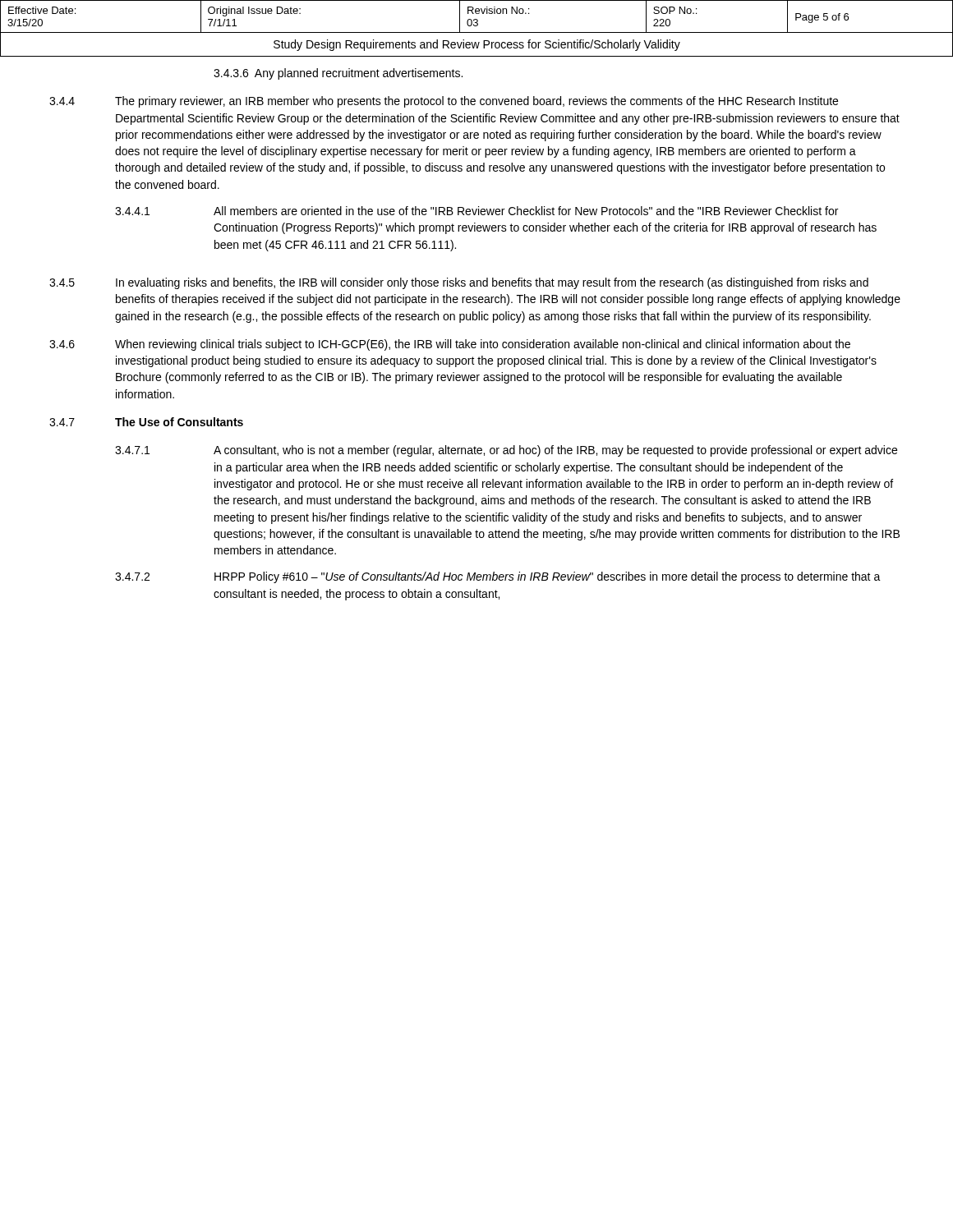Click on the element starting "4.5 In evaluating risks"
Screen dimensions: 1232x953
[x=476, y=299]
